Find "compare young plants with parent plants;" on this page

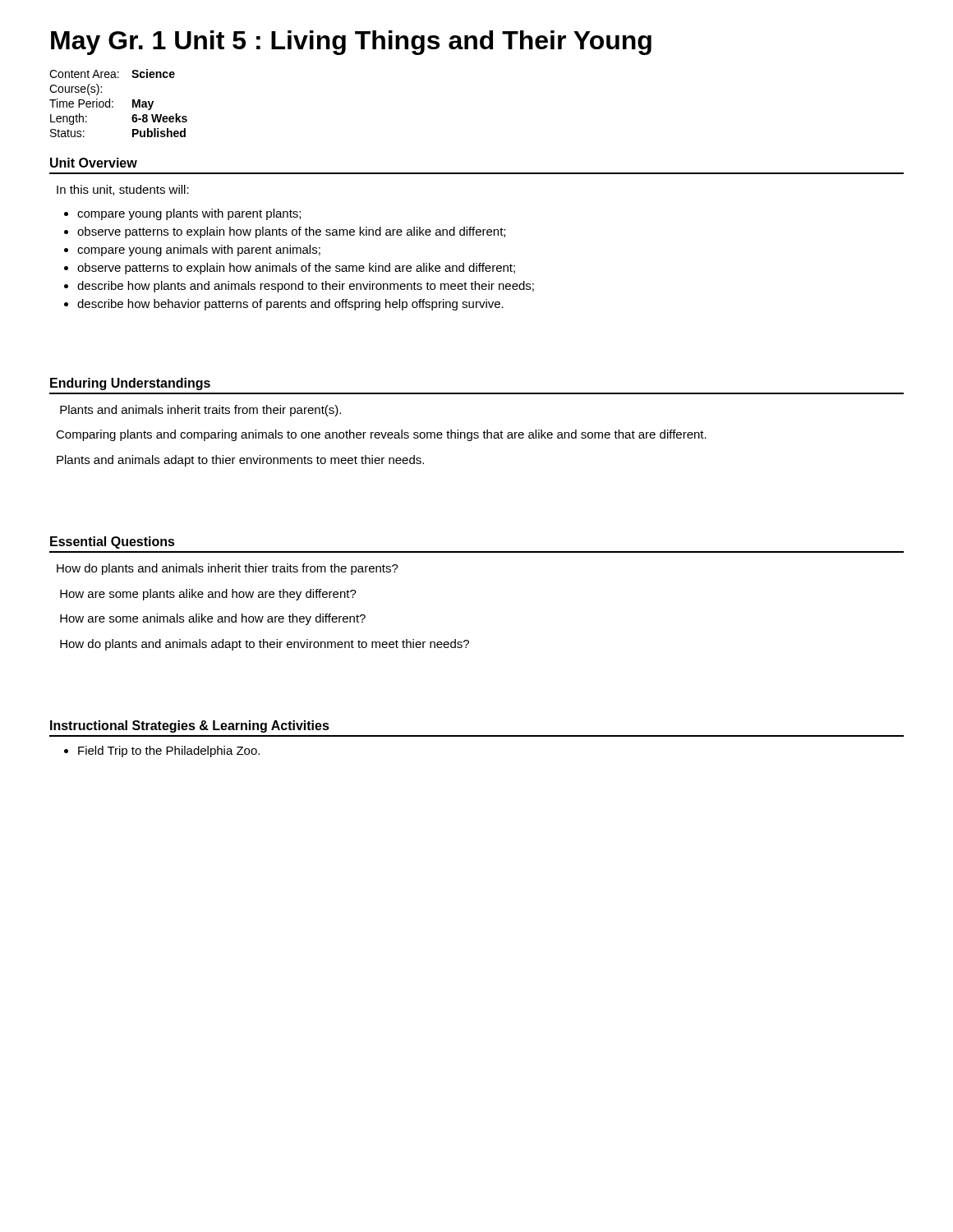[189, 214]
